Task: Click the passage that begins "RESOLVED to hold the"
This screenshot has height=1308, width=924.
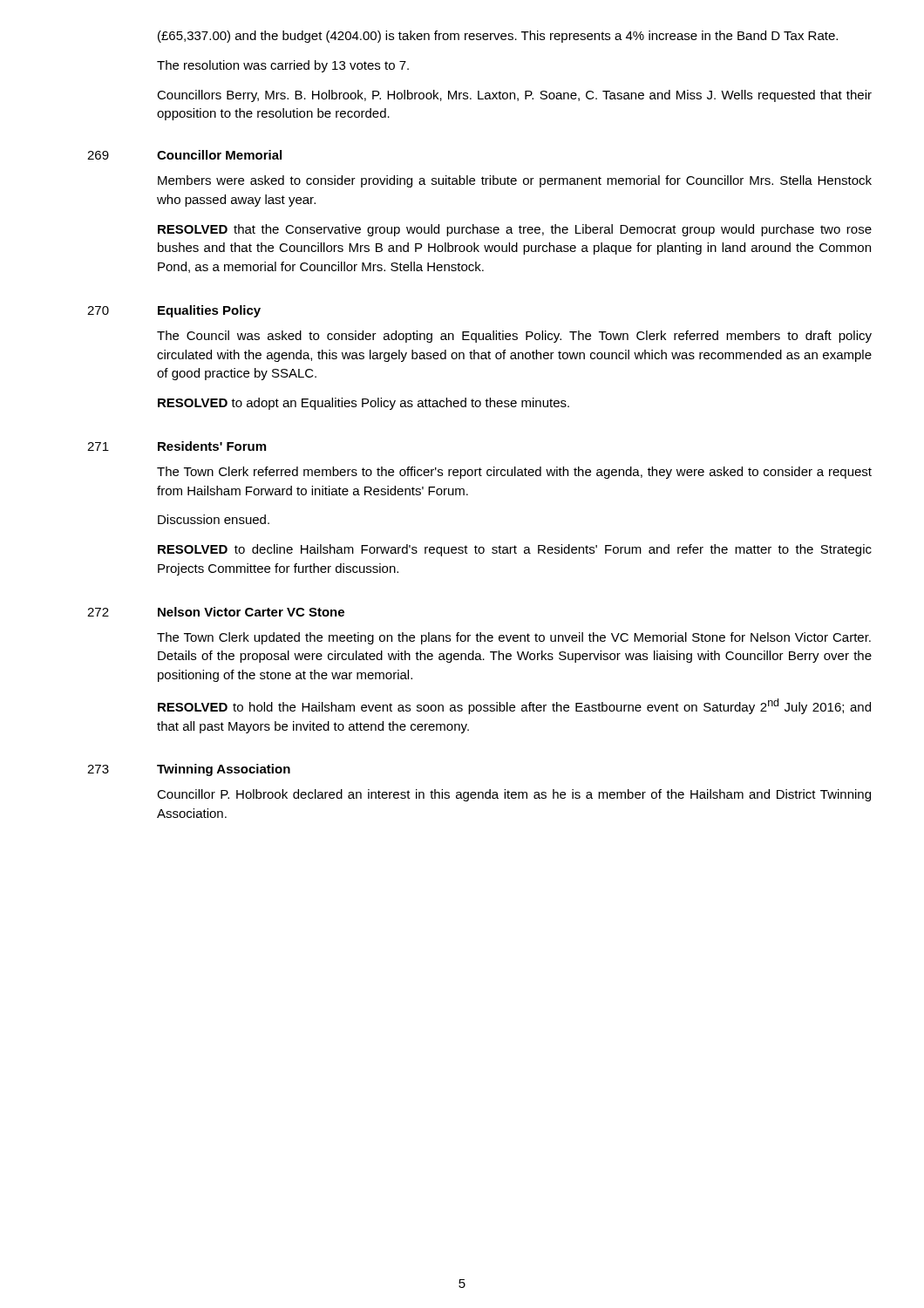Action: [x=514, y=715]
